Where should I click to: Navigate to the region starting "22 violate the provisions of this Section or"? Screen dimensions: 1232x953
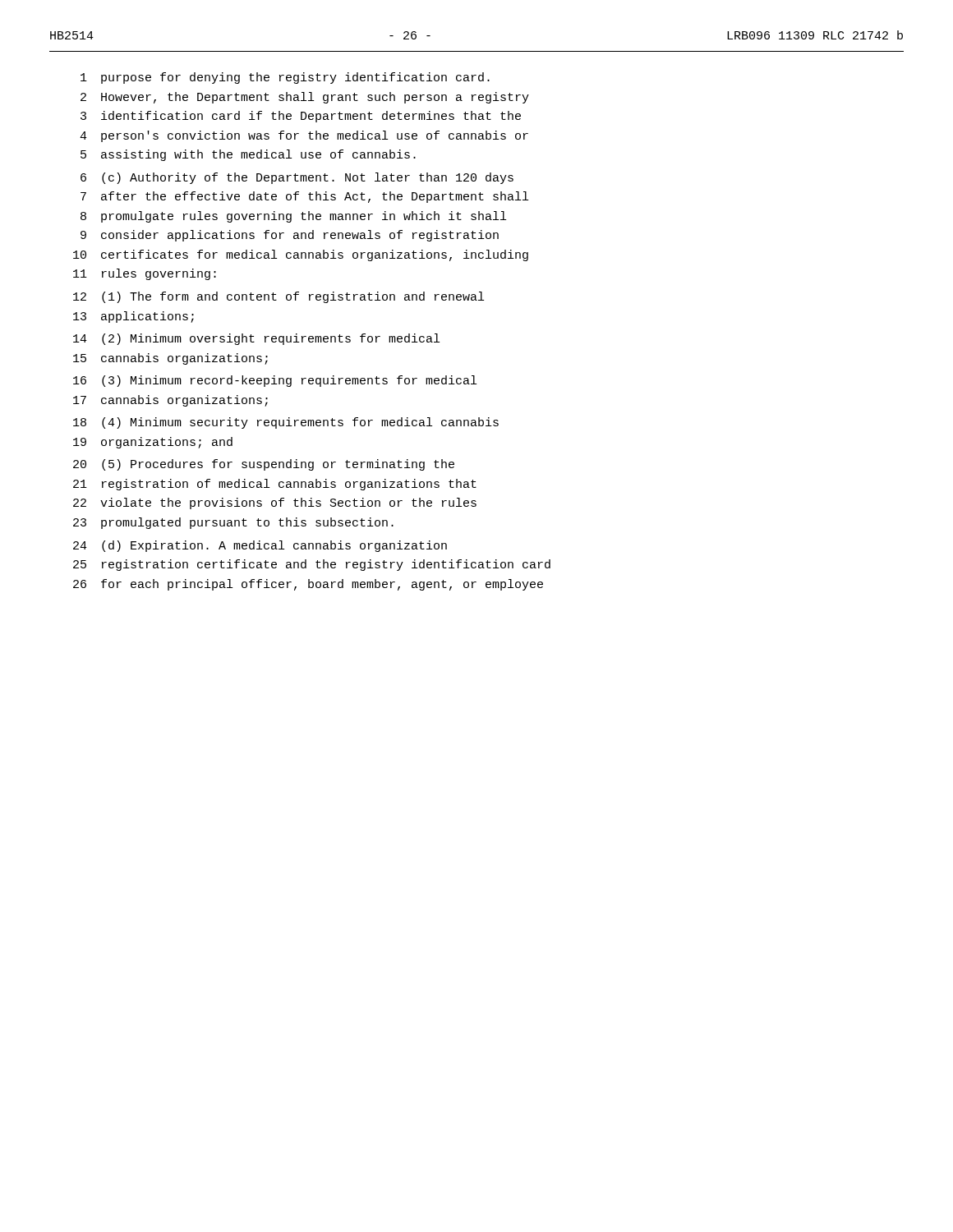pyautogui.click(x=476, y=505)
